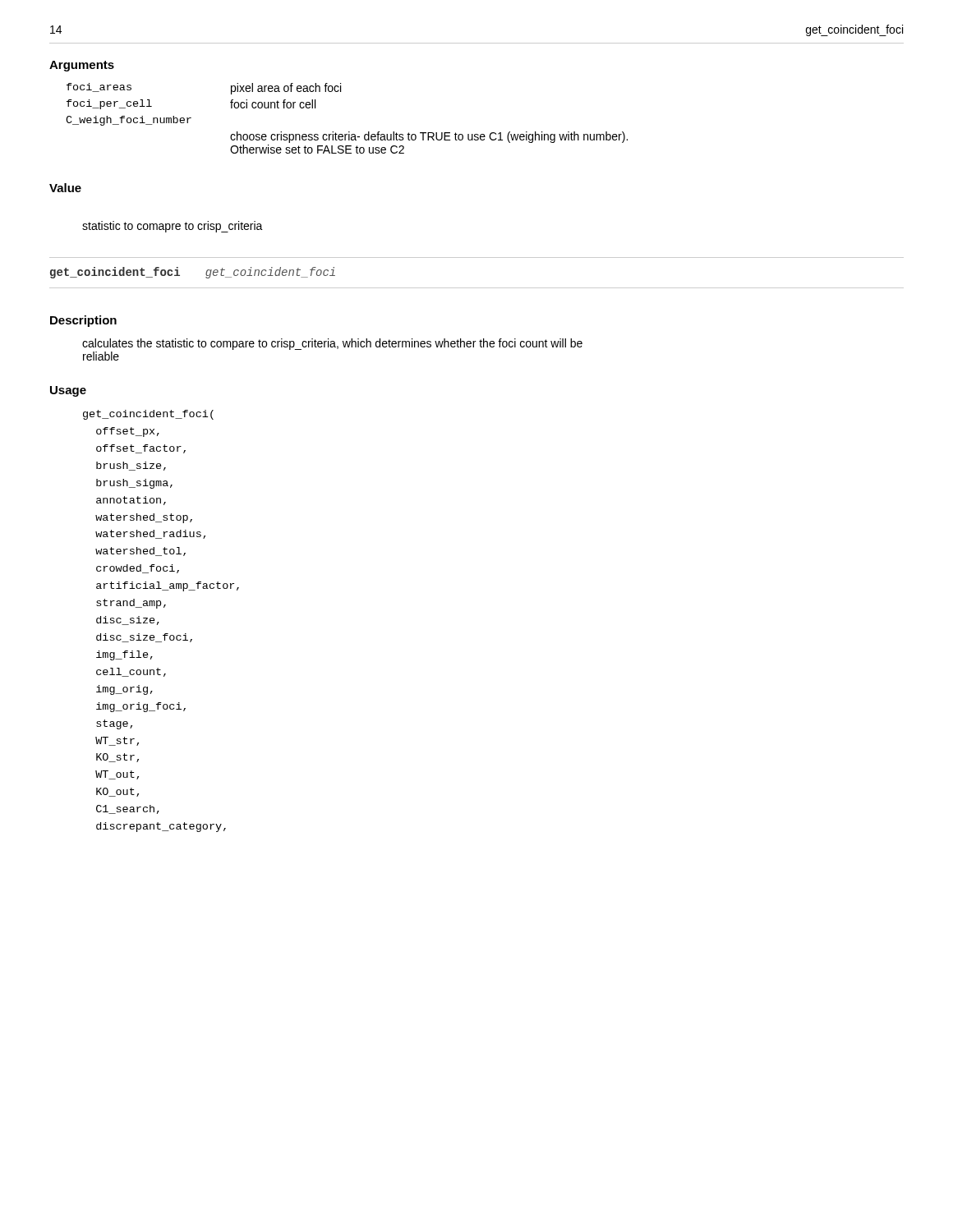Find the element starting "get_coincident_foci( offset_px, offset_factor, brush_size,"
The height and width of the screenshot is (1232, 953).
(162, 621)
